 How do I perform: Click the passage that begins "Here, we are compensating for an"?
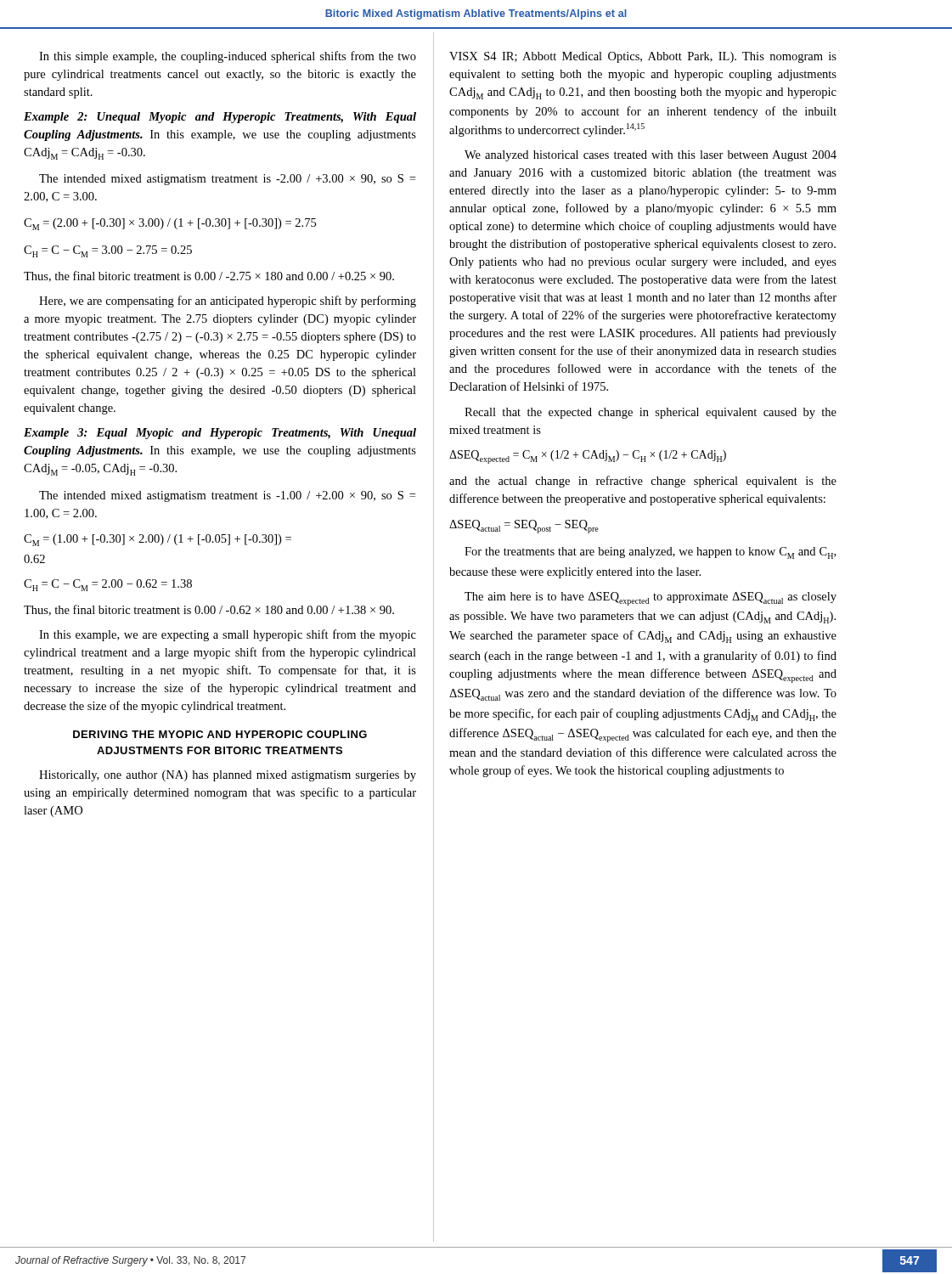pos(220,354)
